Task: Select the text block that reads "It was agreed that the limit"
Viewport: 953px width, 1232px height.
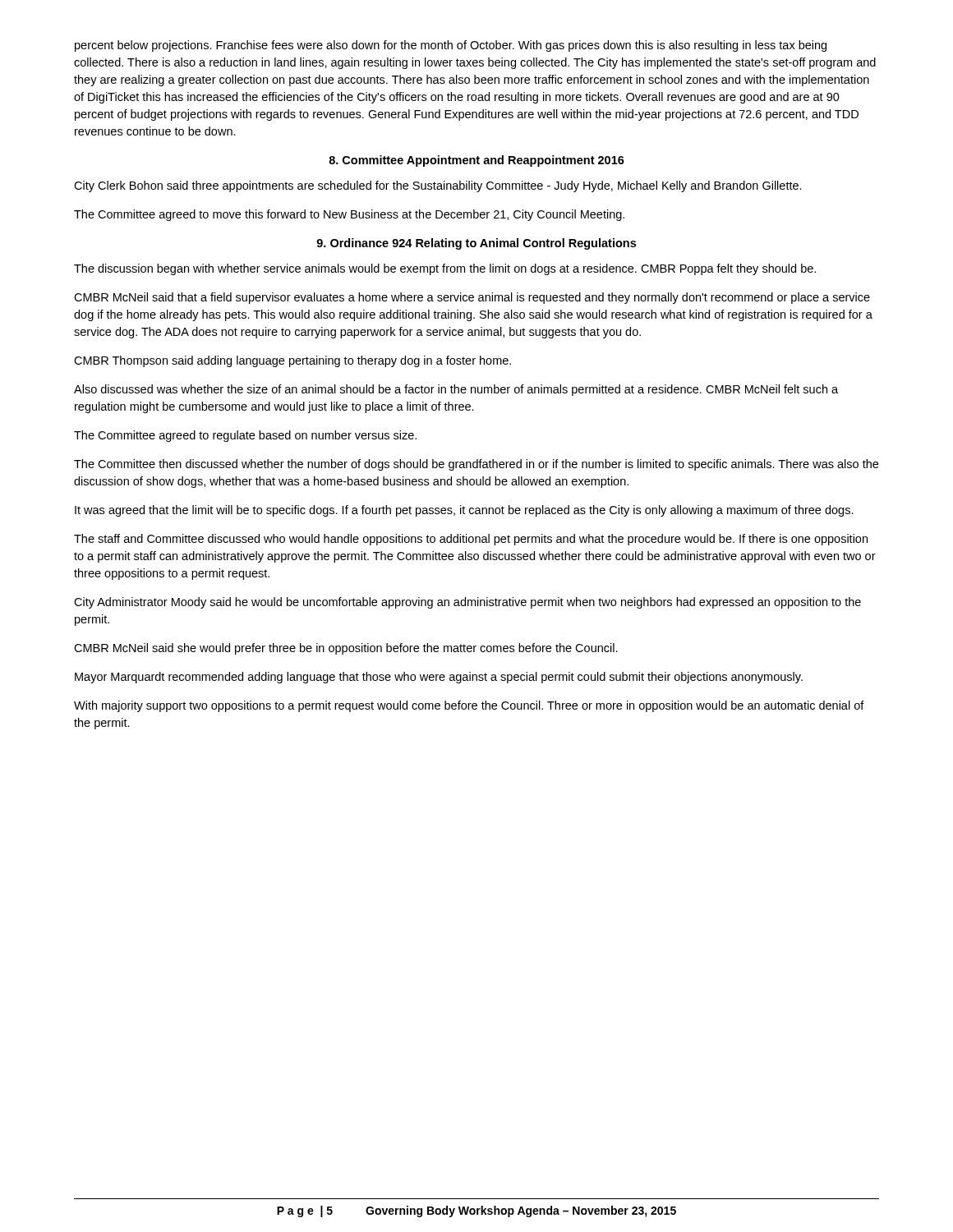Action: click(464, 510)
